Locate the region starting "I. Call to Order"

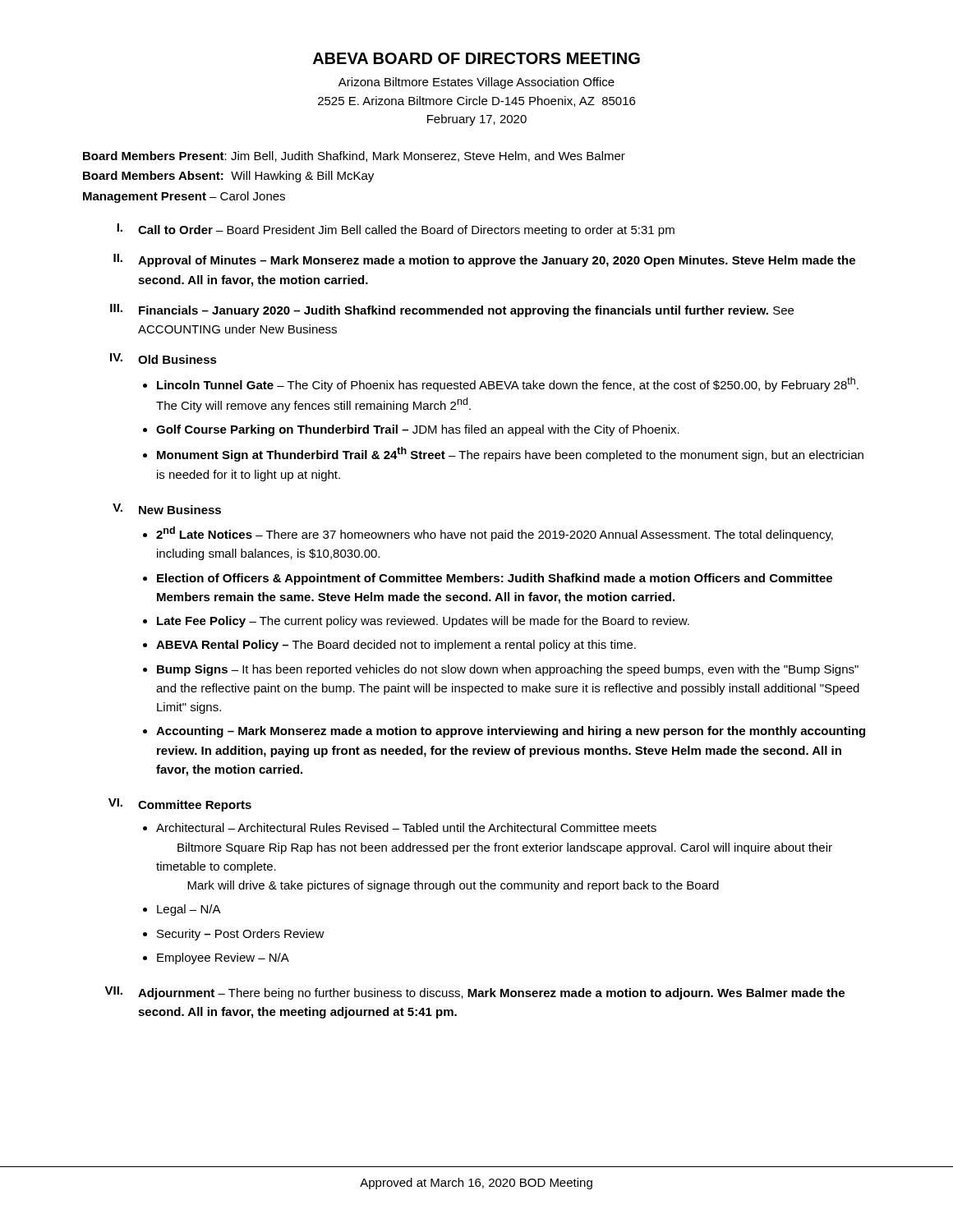pyautogui.click(x=476, y=230)
